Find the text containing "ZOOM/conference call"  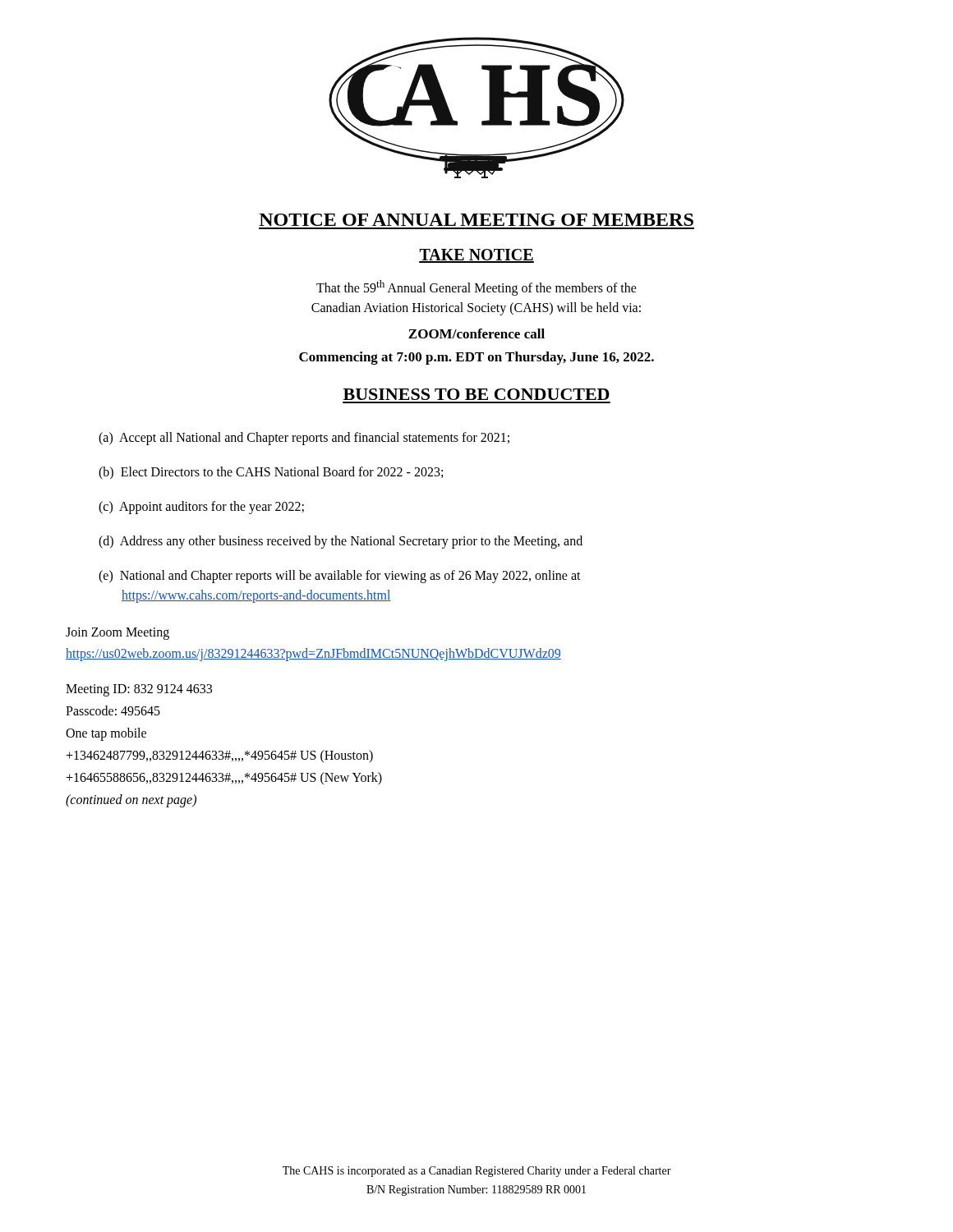coord(476,334)
